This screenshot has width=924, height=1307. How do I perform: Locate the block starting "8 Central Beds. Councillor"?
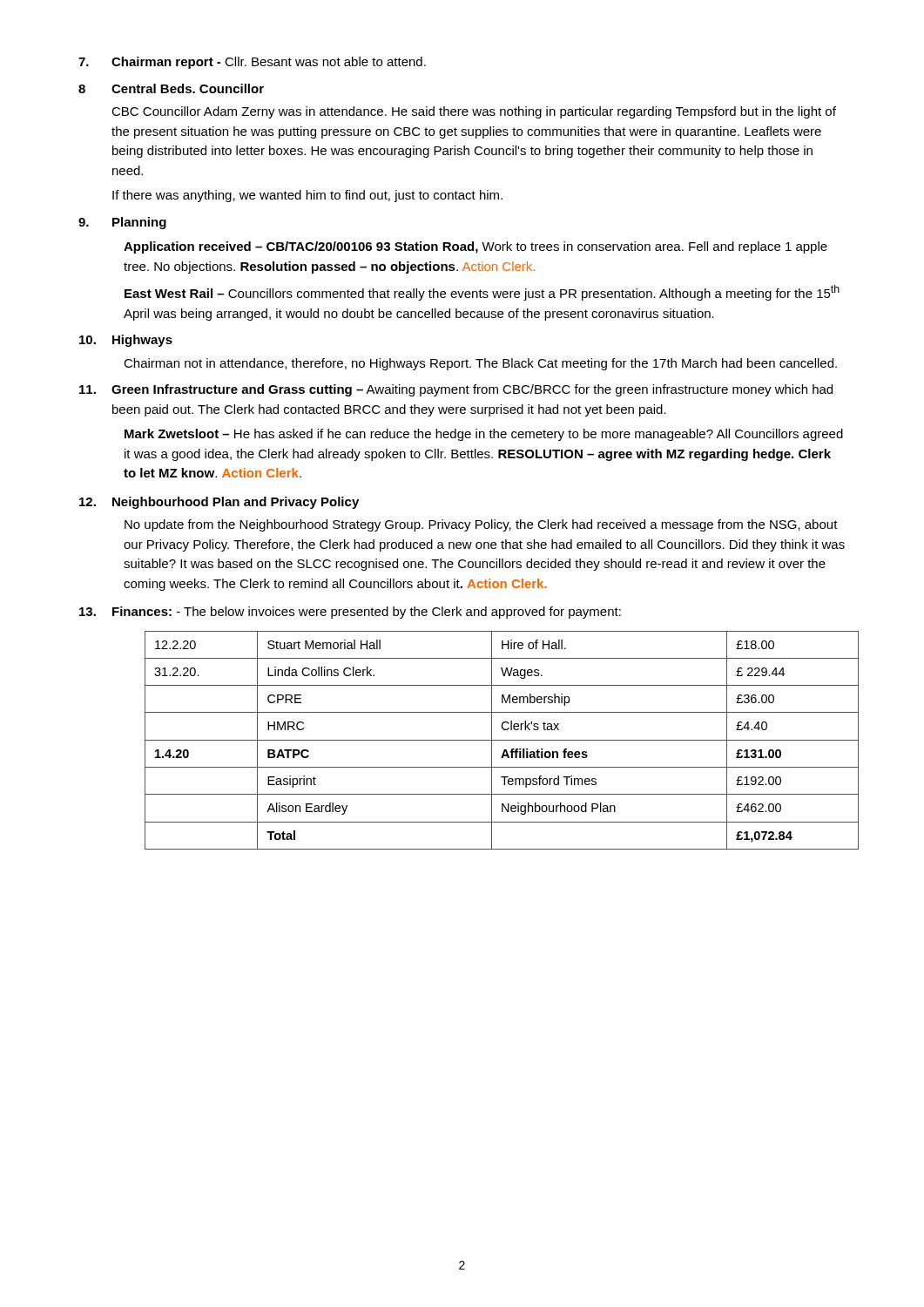point(171,89)
